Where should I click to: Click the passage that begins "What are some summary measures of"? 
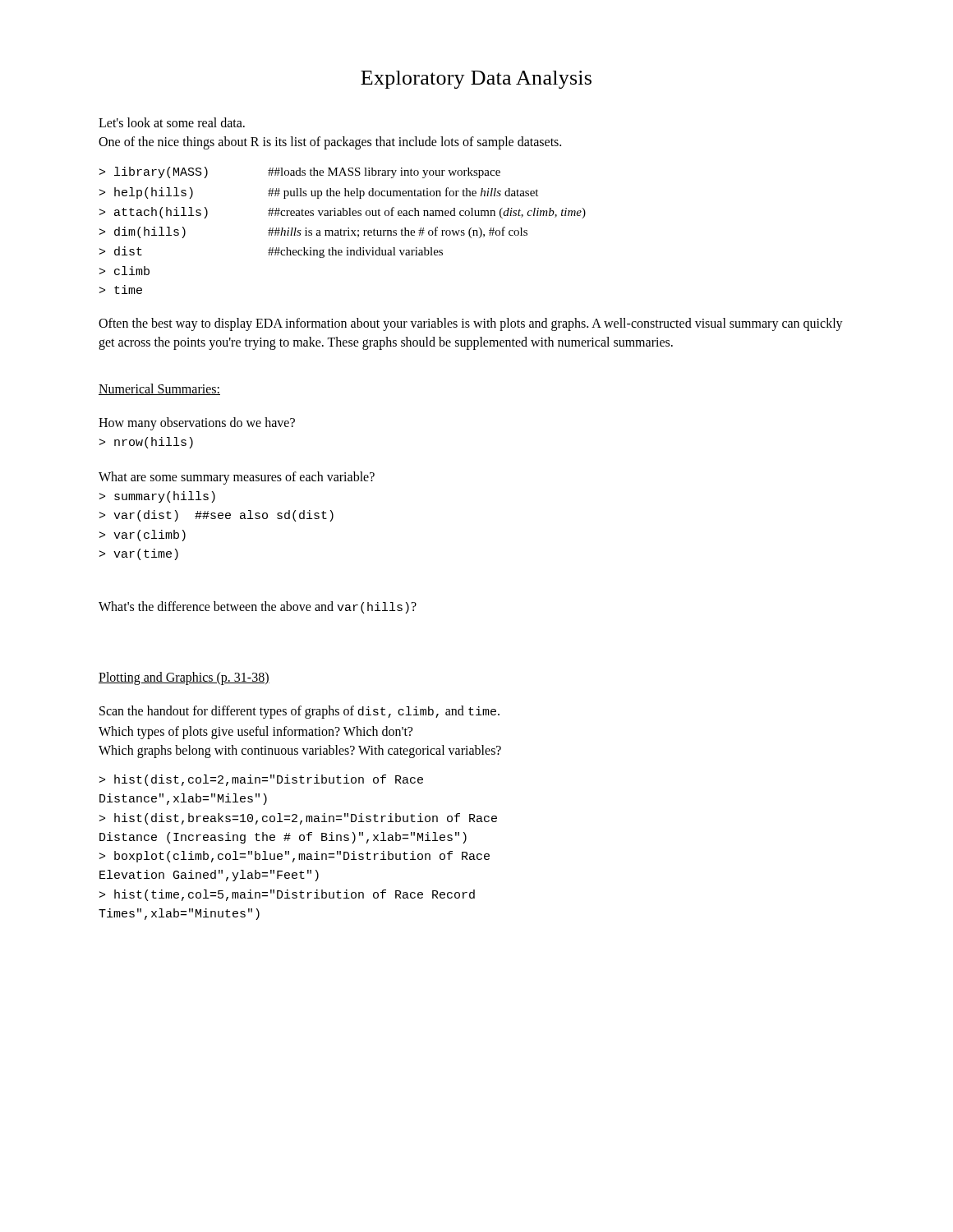[237, 477]
